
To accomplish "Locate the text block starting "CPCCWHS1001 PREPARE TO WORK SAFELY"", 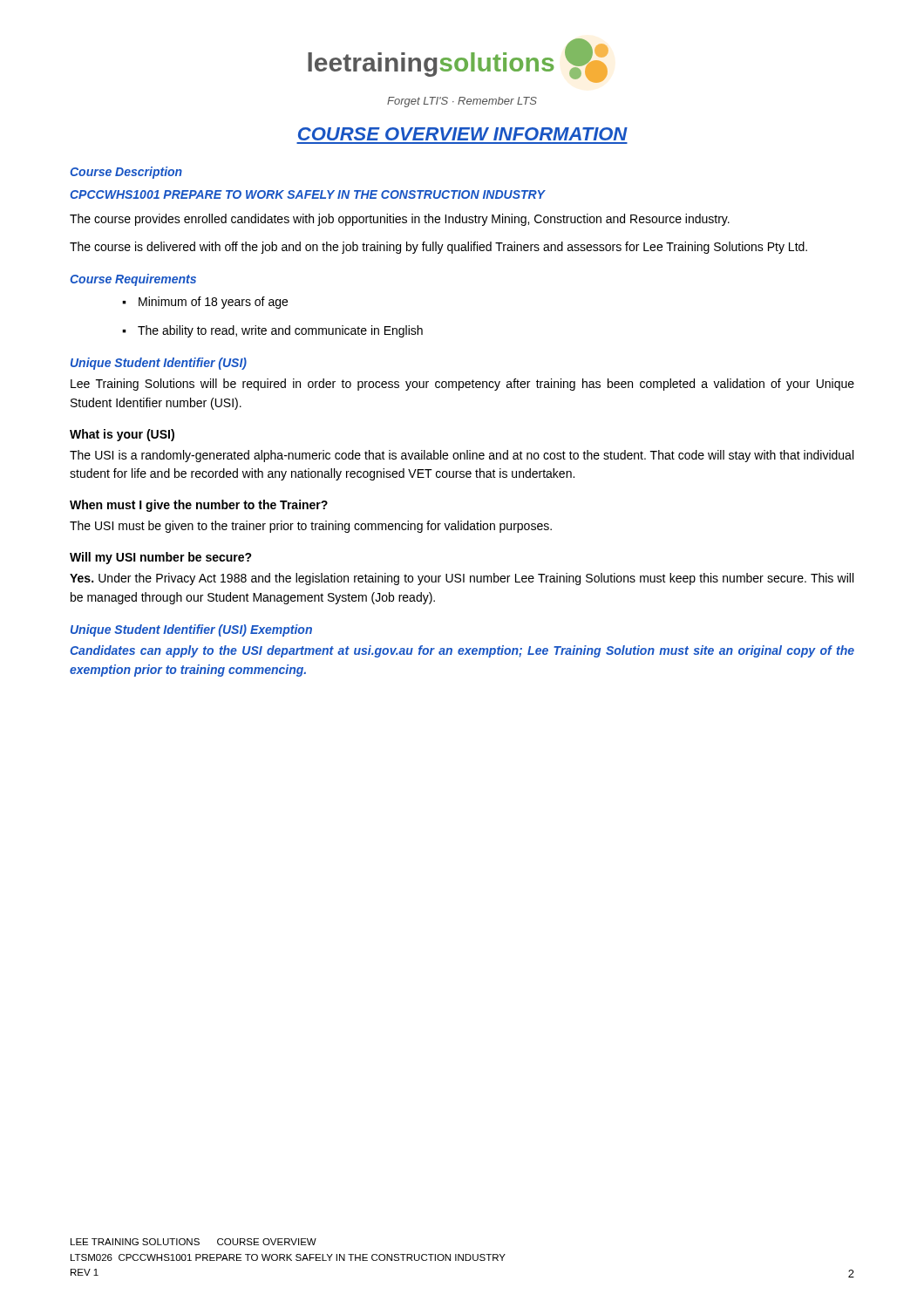I will tap(307, 194).
